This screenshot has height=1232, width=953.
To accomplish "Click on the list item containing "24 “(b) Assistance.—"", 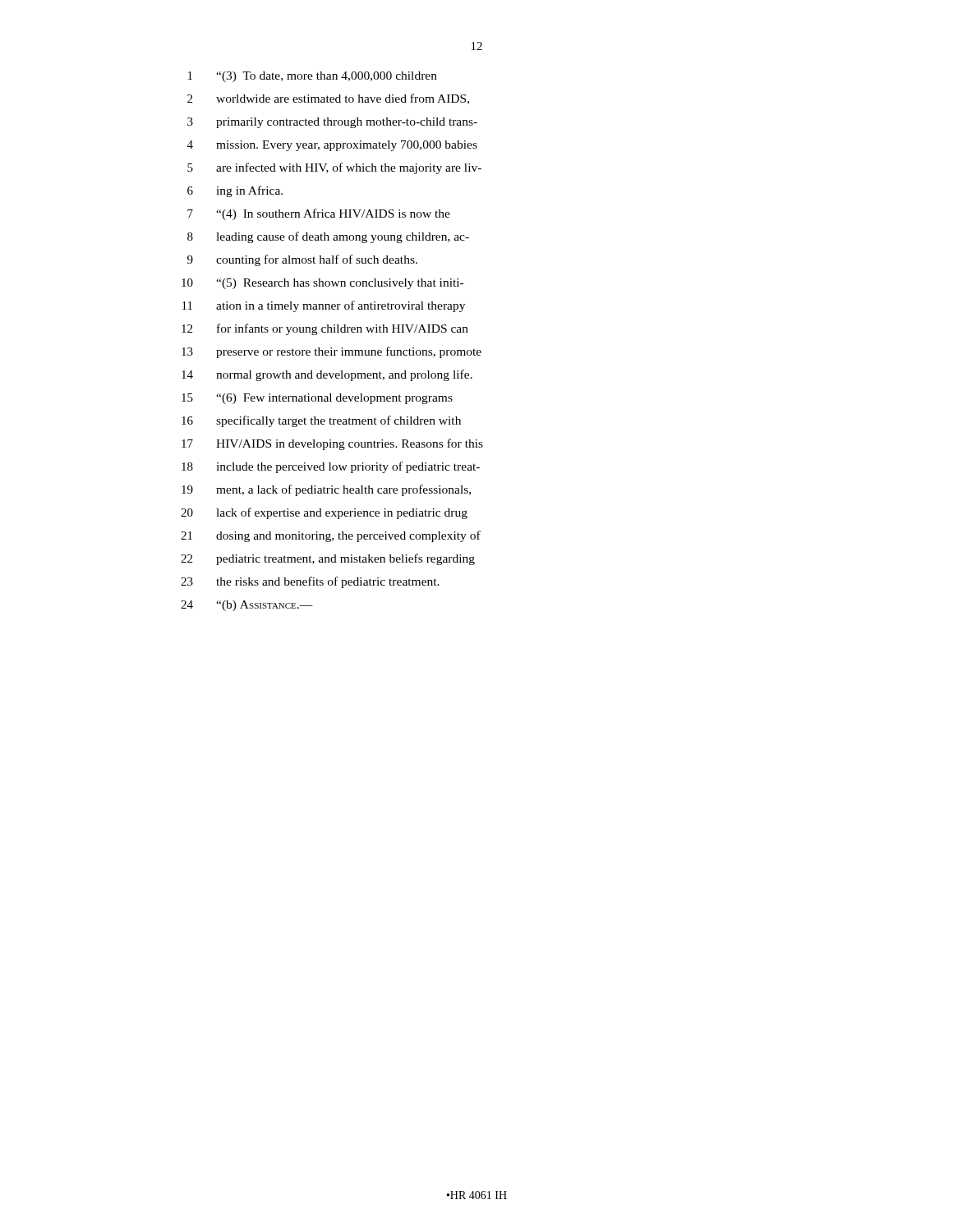I will (x=247, y=606).
